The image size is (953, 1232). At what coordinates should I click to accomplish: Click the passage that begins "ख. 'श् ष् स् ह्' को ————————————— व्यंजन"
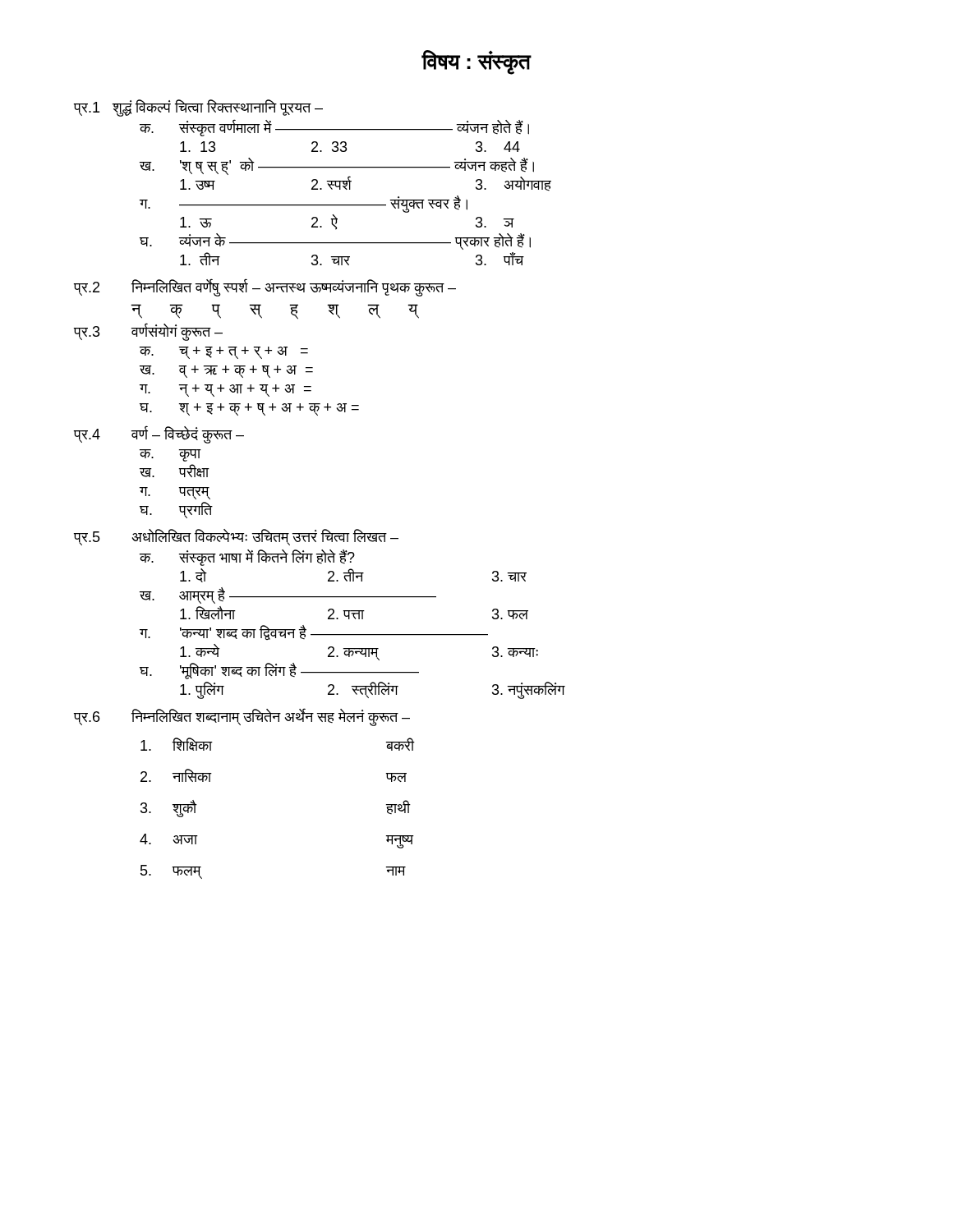pyautogui.click(x=509, y=176)
